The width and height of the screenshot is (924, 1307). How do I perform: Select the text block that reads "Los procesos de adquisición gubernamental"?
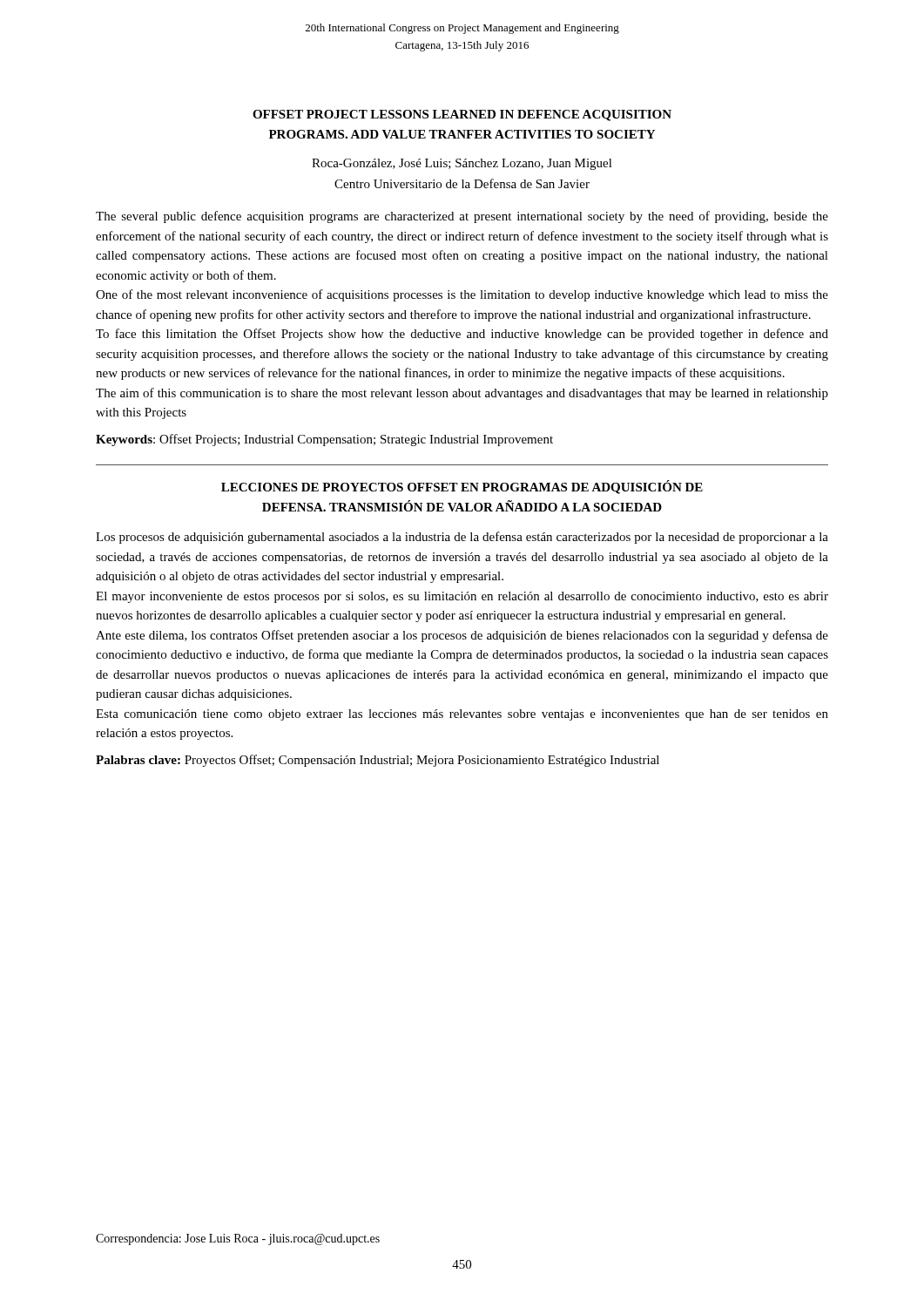[x=462, y=635]
